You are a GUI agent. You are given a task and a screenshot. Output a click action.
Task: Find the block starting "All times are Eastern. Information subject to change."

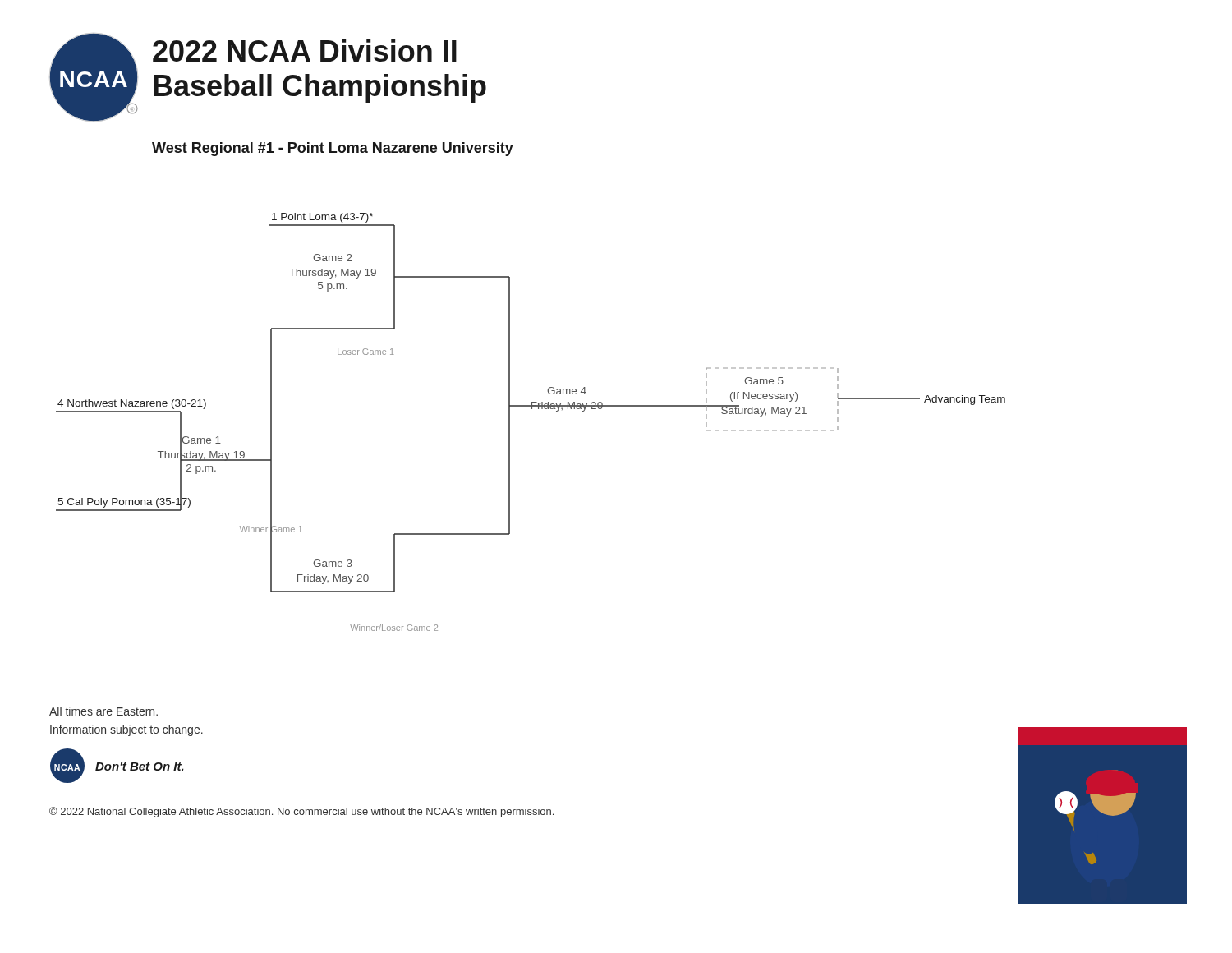[x=126, y=721]
